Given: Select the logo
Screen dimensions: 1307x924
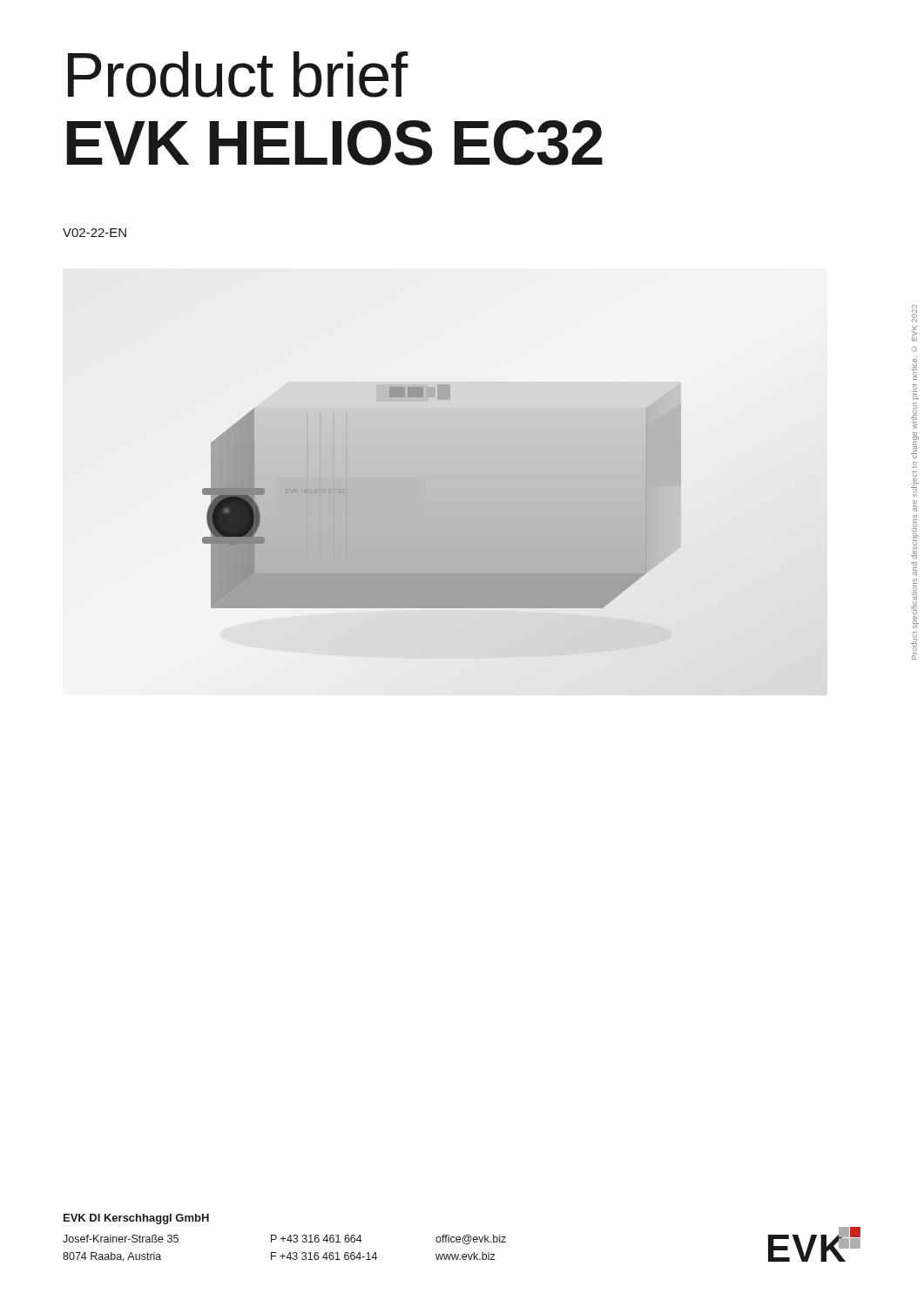Looking at the screenshot, I should [813, 1249].
